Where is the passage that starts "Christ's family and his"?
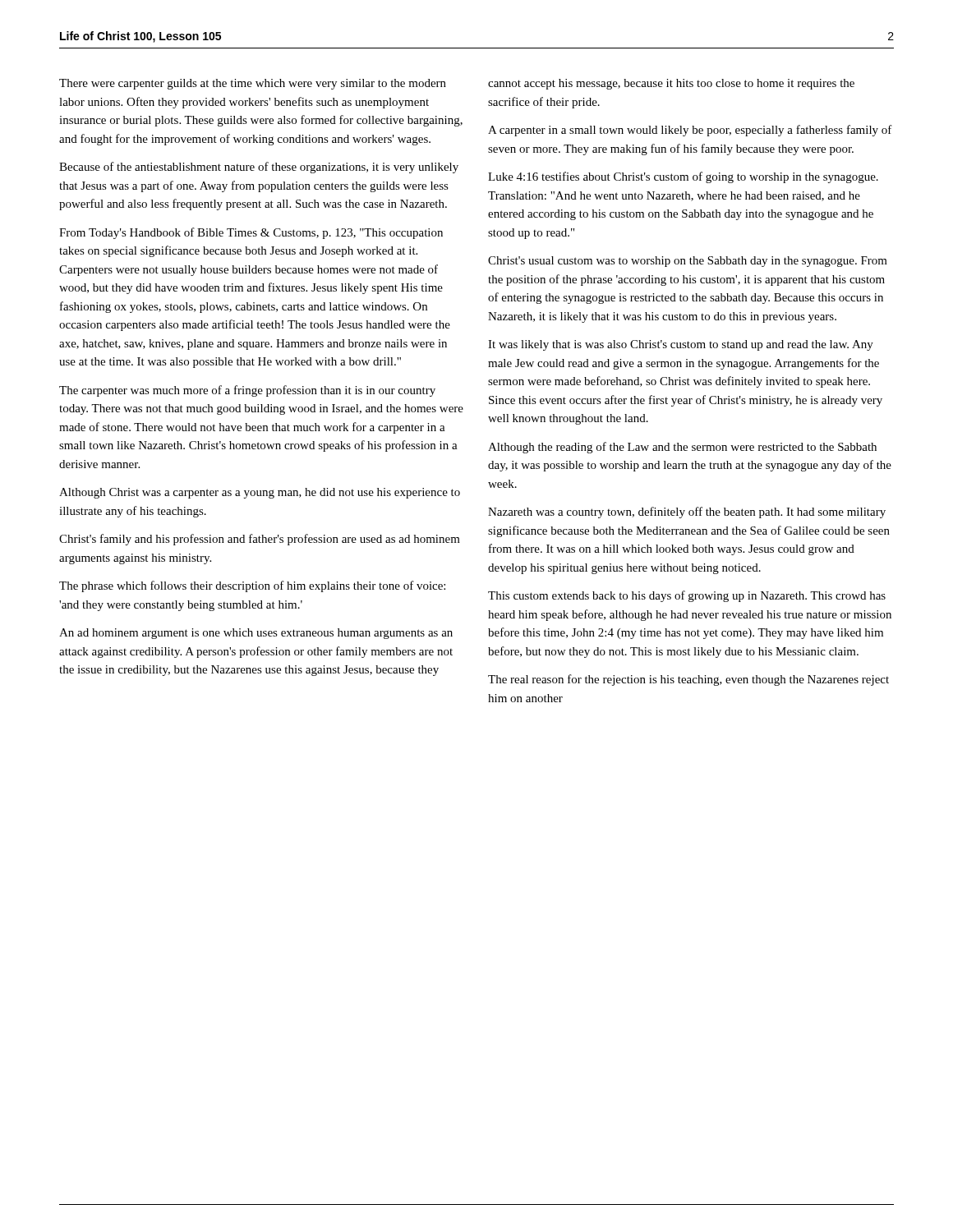 (x=262, y=548)
